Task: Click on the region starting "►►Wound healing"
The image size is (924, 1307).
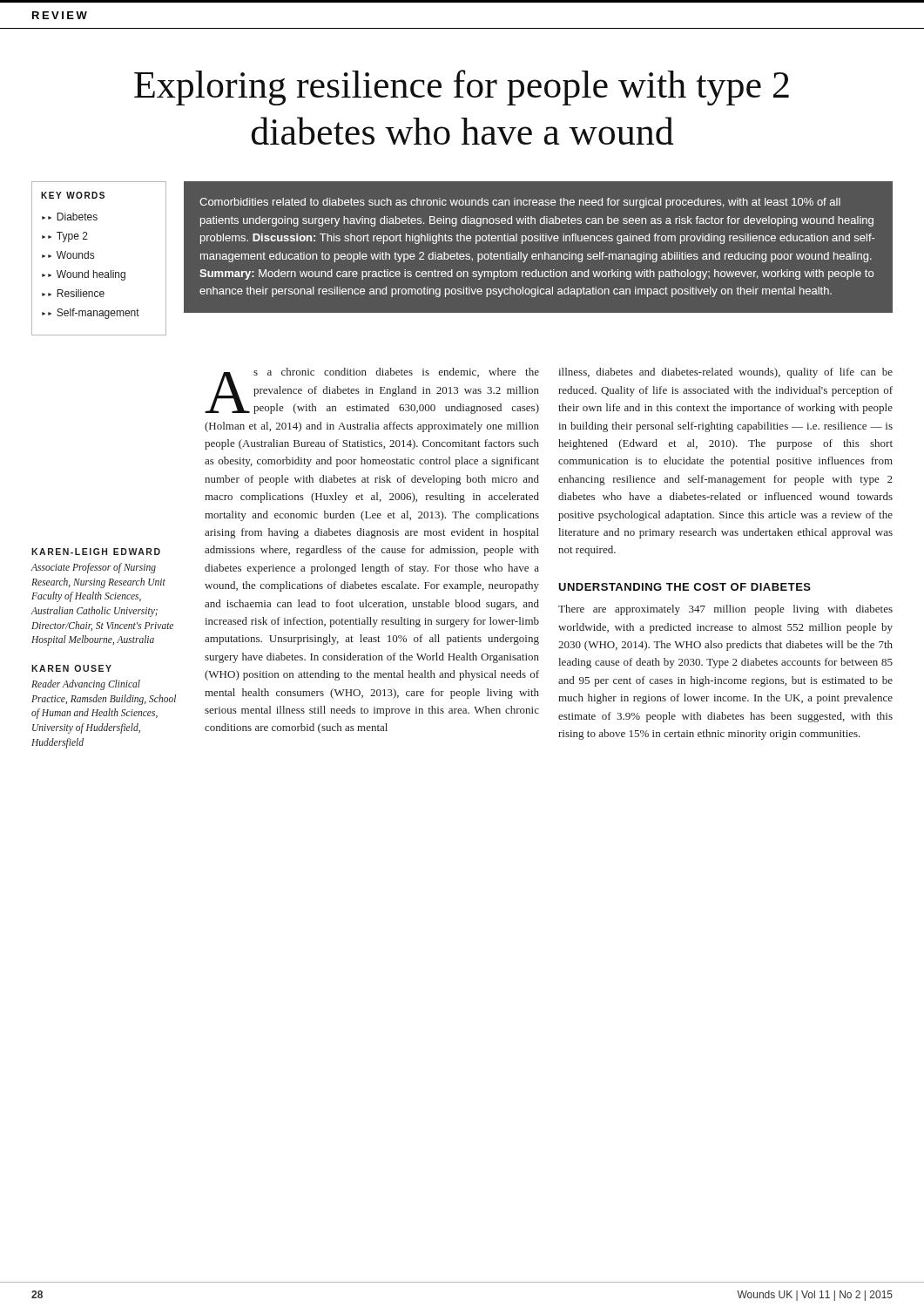Action: click(83, 275)
